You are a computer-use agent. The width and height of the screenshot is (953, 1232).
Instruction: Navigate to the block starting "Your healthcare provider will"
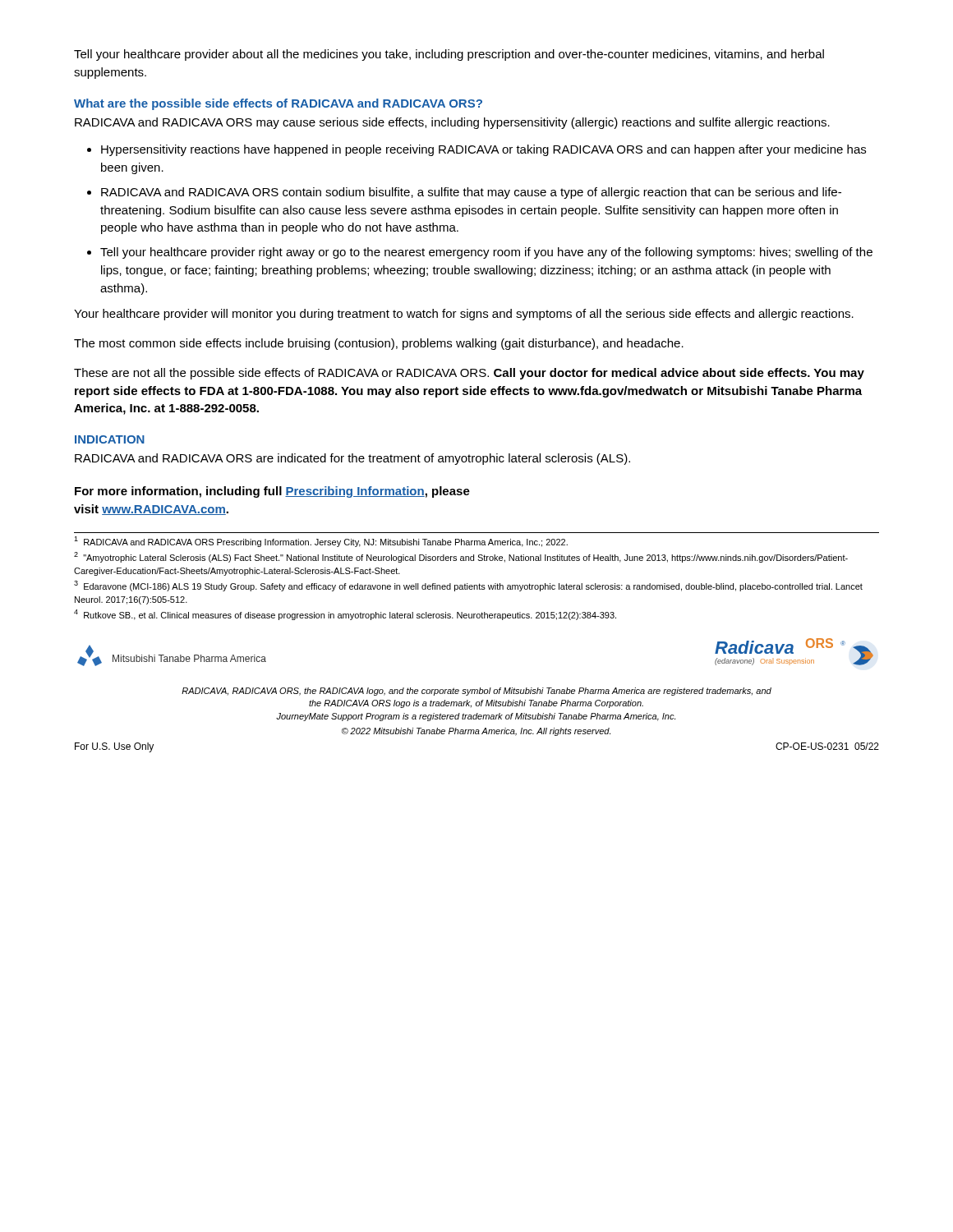(x=476, y=314)
